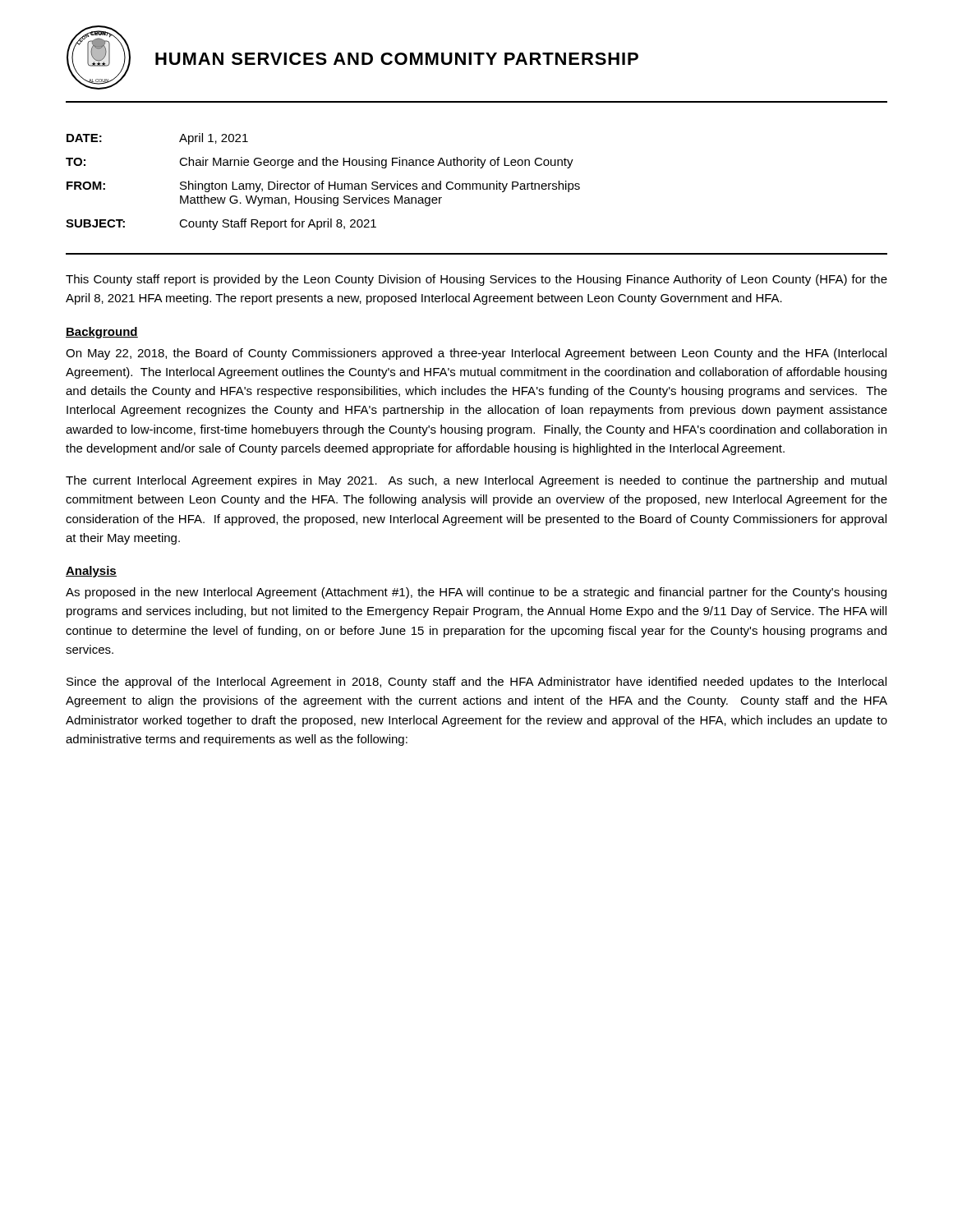Click the passage that begins "On May 22, 2018,"

[x=476, y=400]
